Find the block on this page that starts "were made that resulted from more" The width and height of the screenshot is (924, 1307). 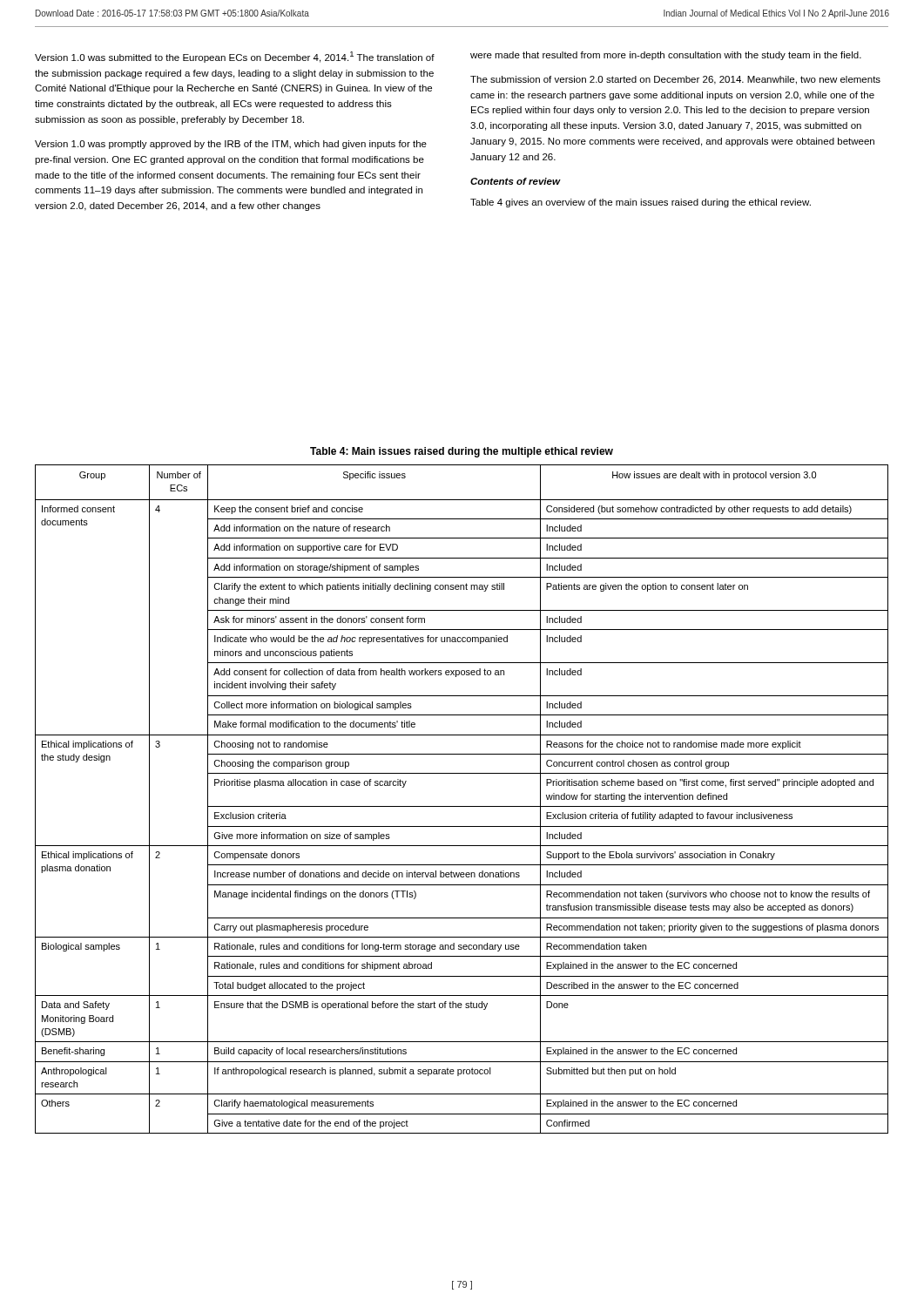[679, 56]
